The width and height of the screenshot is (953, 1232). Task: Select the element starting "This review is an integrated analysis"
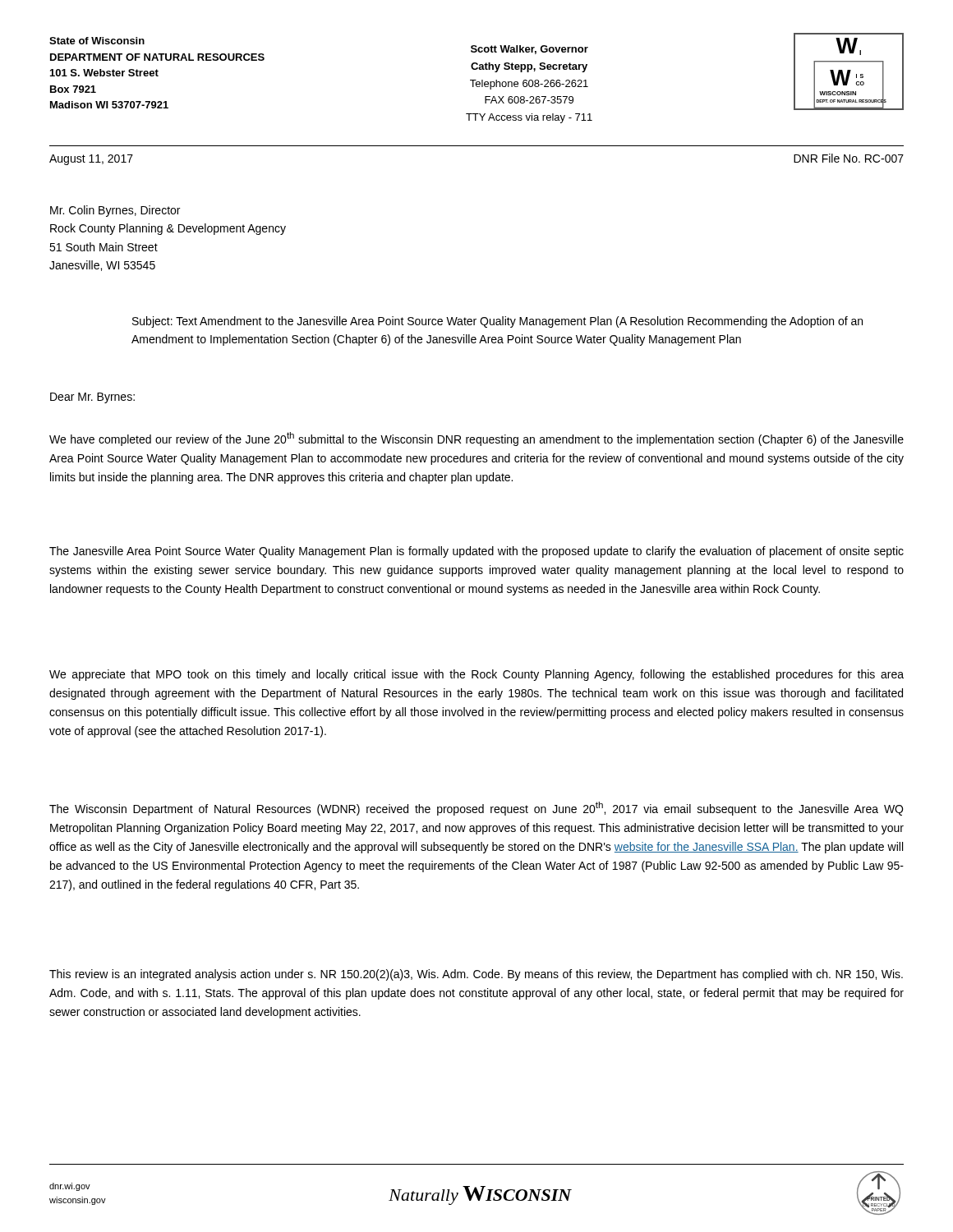[476, 993]
